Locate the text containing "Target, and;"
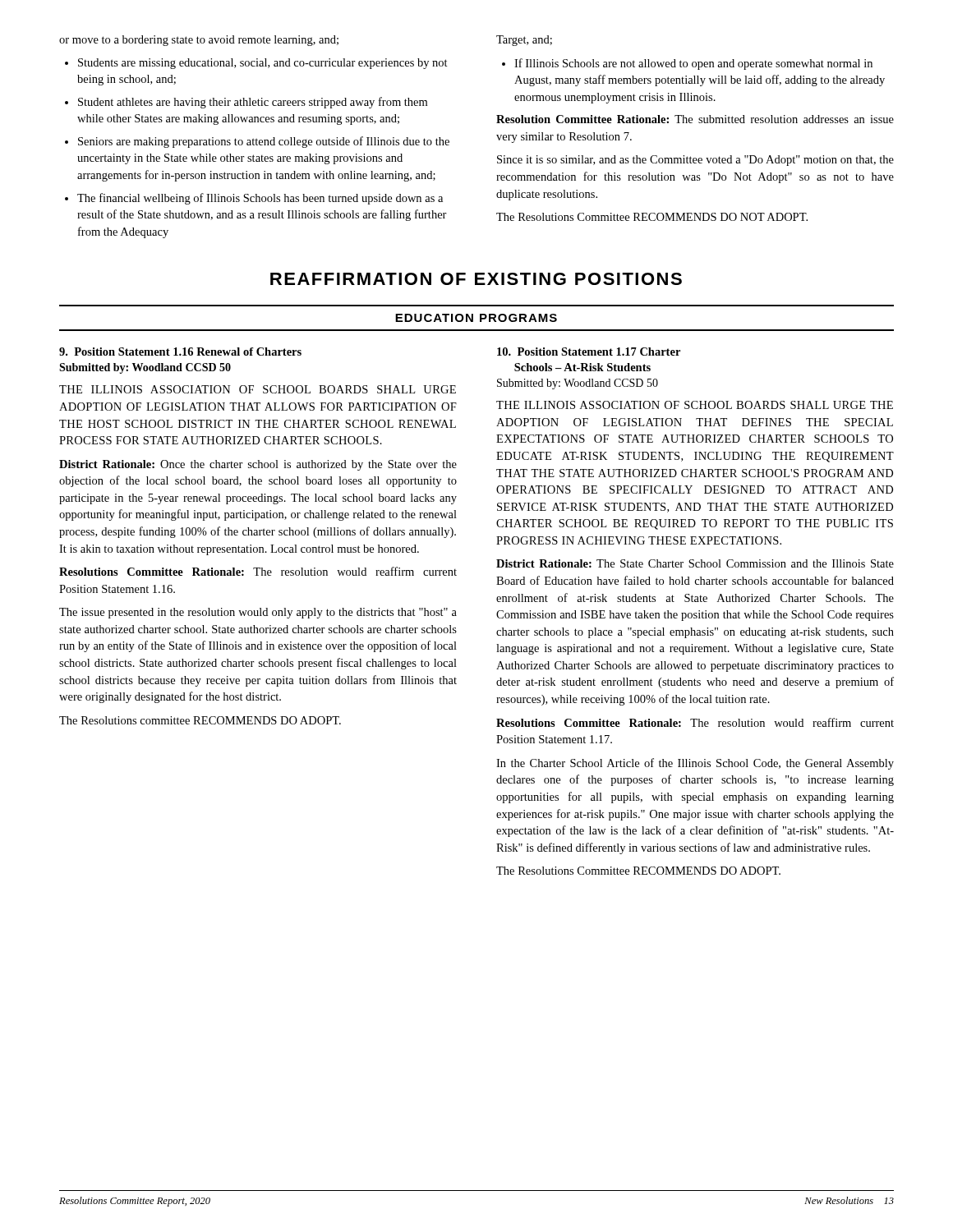The height and width of the screenshot is (1232, 953). [524, 39]
